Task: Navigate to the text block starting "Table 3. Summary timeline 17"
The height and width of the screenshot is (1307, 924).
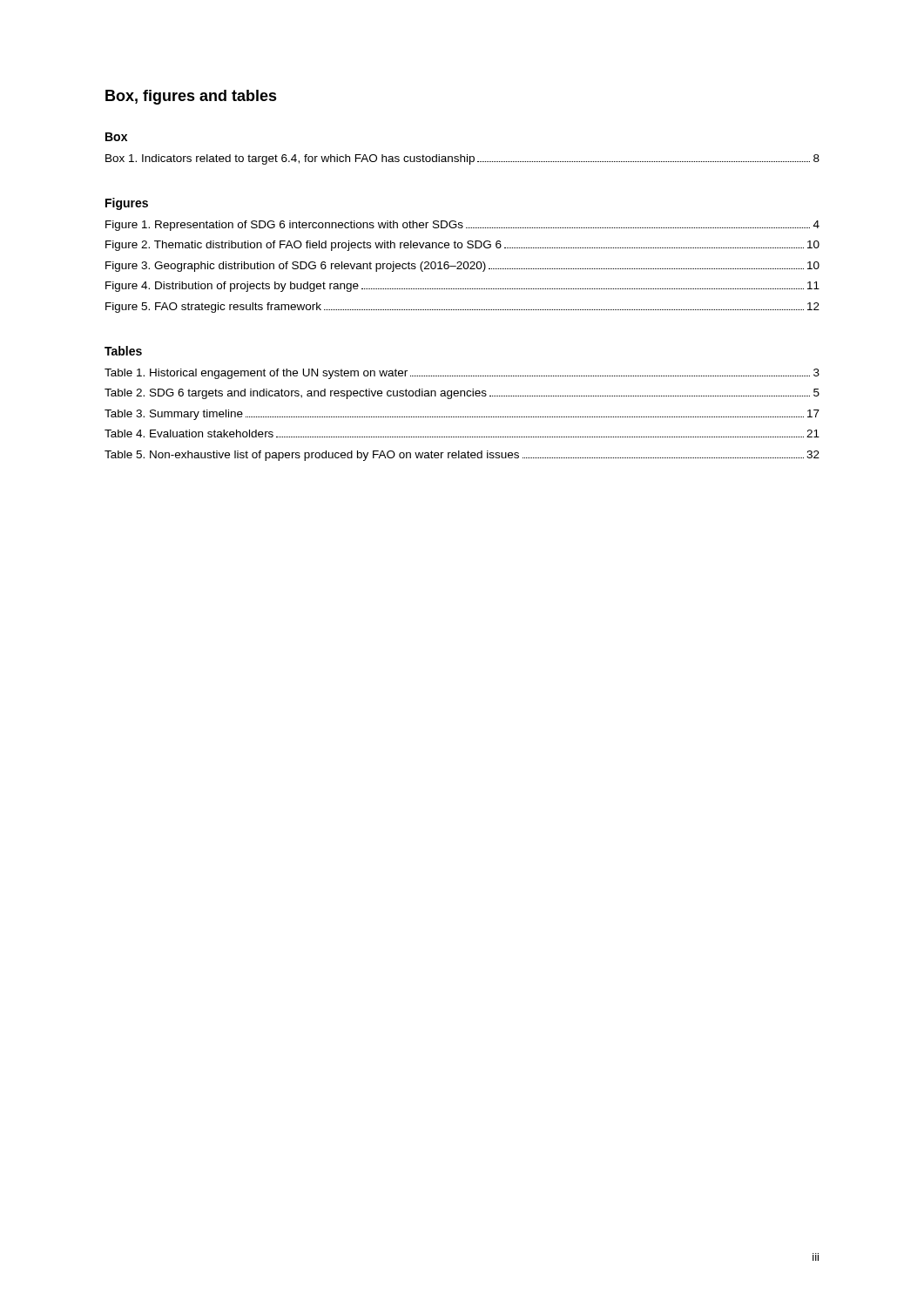Action: pyautogui.click(x=462, y=414)
